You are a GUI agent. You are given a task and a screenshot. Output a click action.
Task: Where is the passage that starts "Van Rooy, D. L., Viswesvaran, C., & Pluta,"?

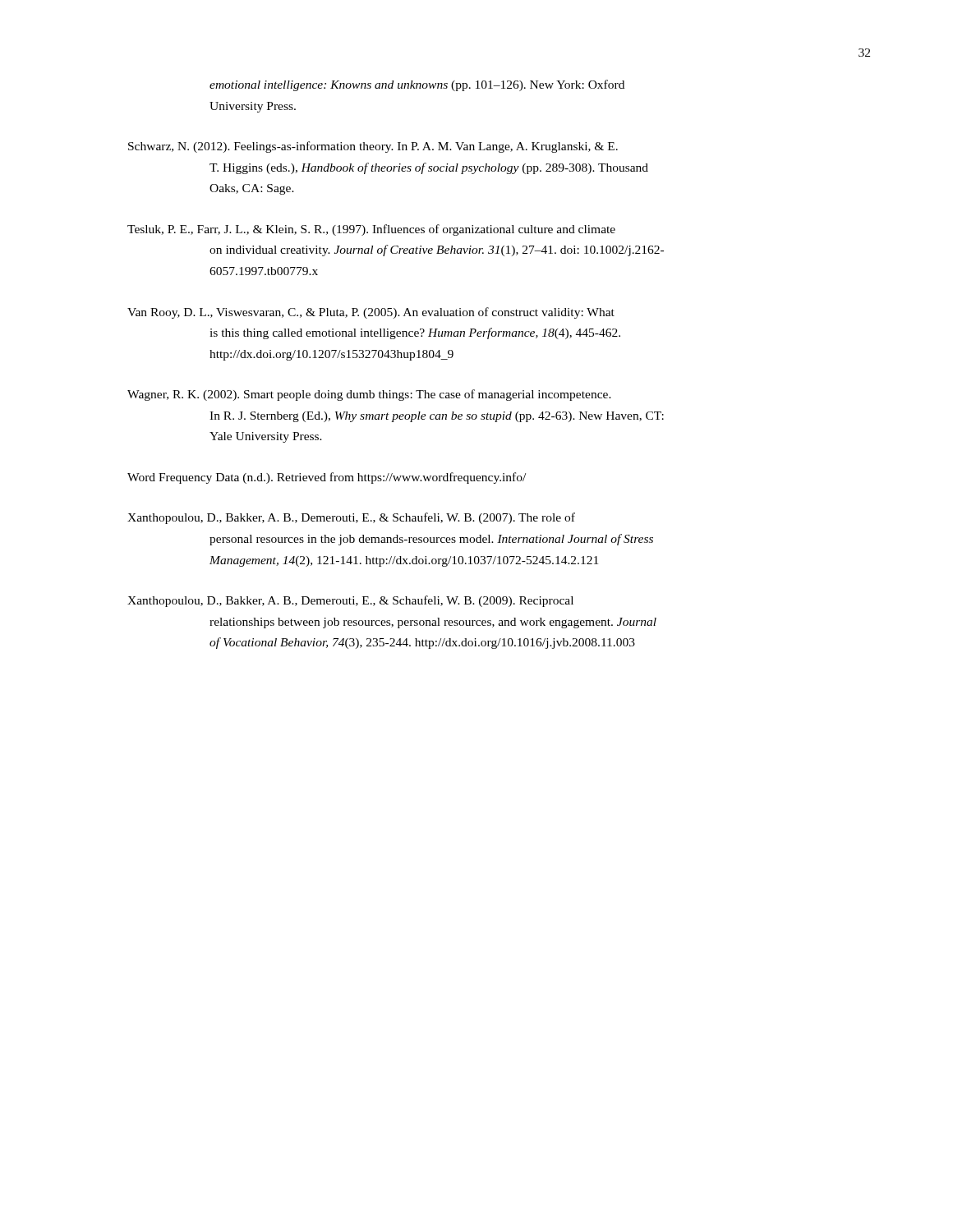tap(476, 333)
